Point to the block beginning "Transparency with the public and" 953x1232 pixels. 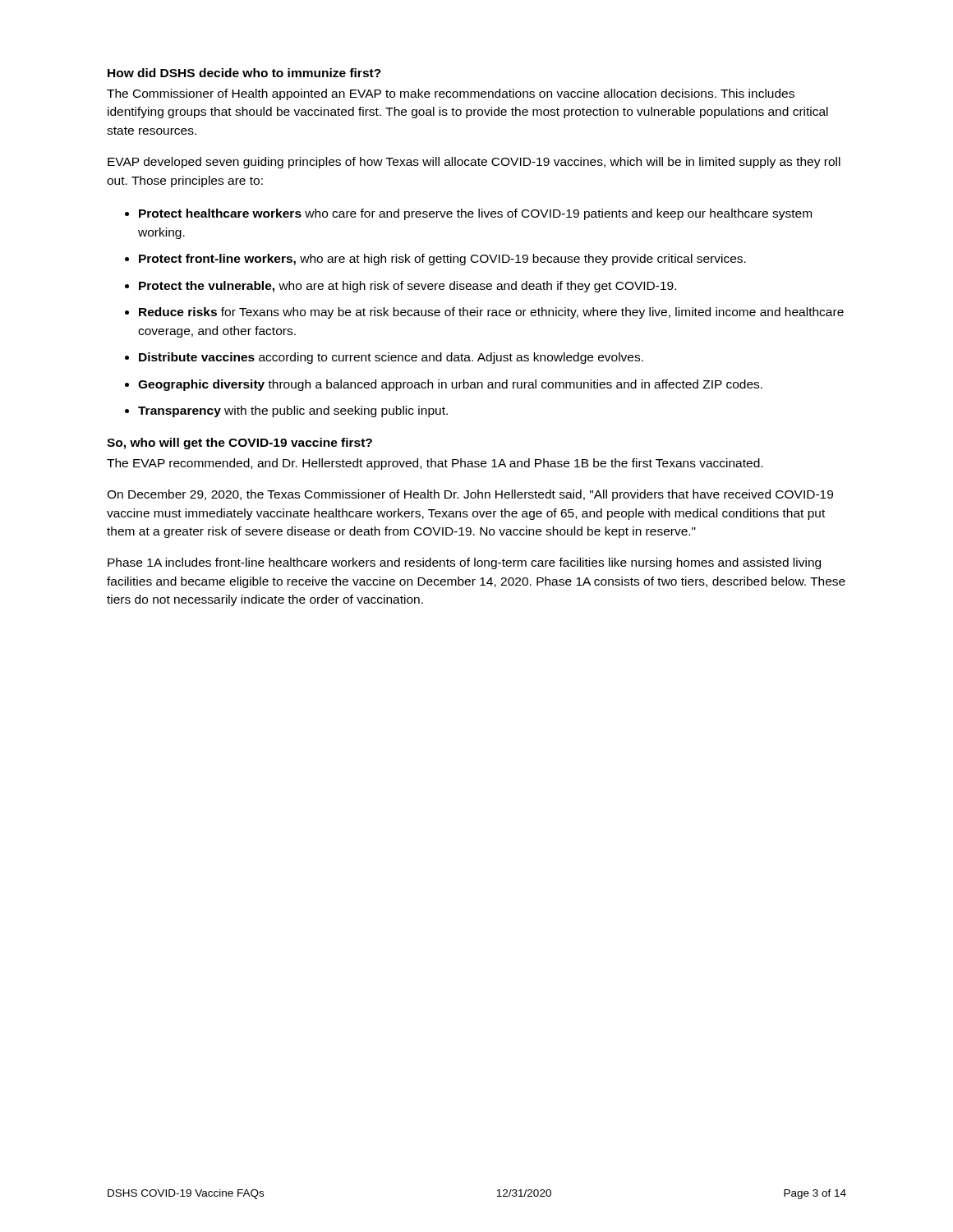pos(293,410)
